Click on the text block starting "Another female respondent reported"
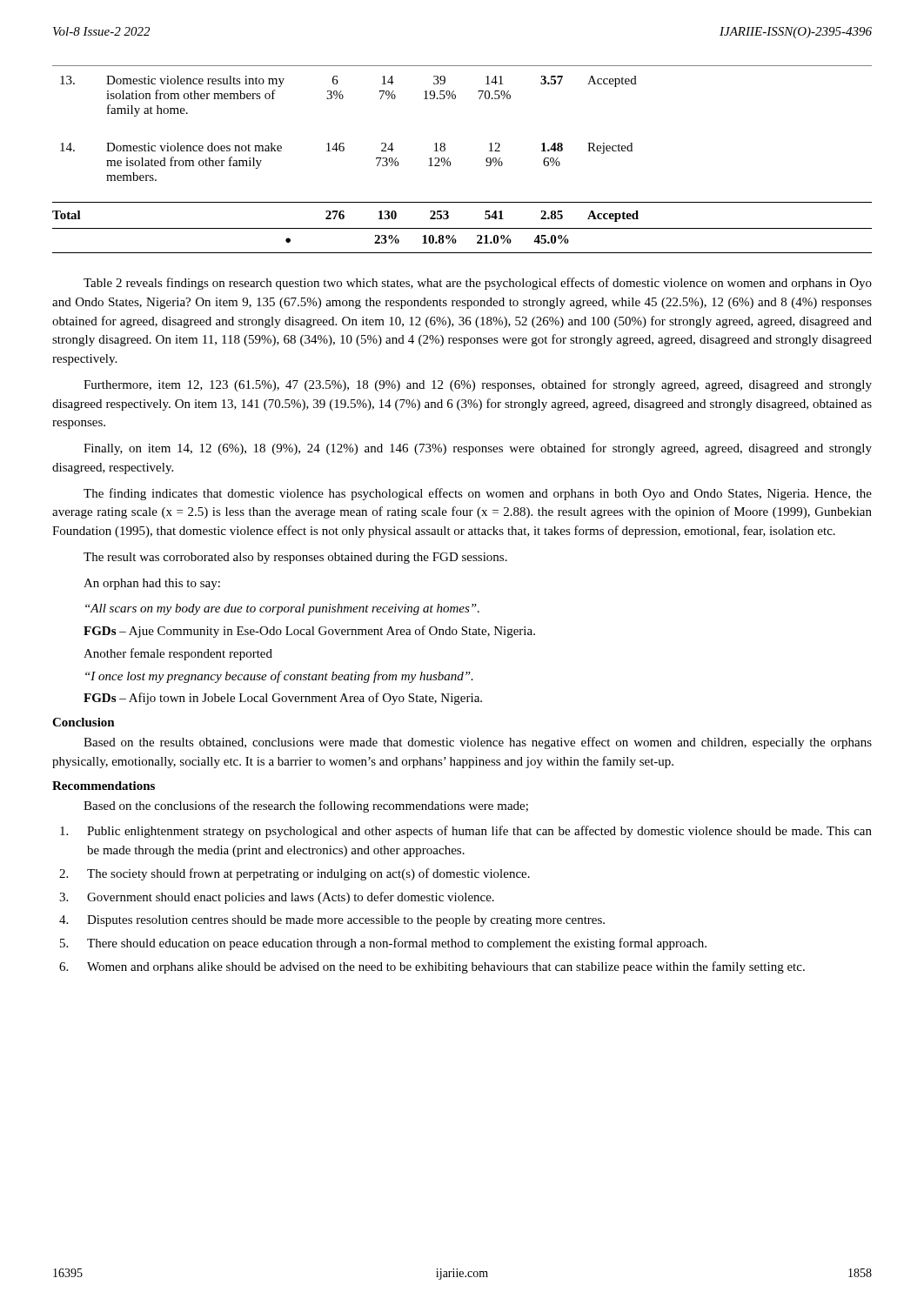 [x=178, y=653]
